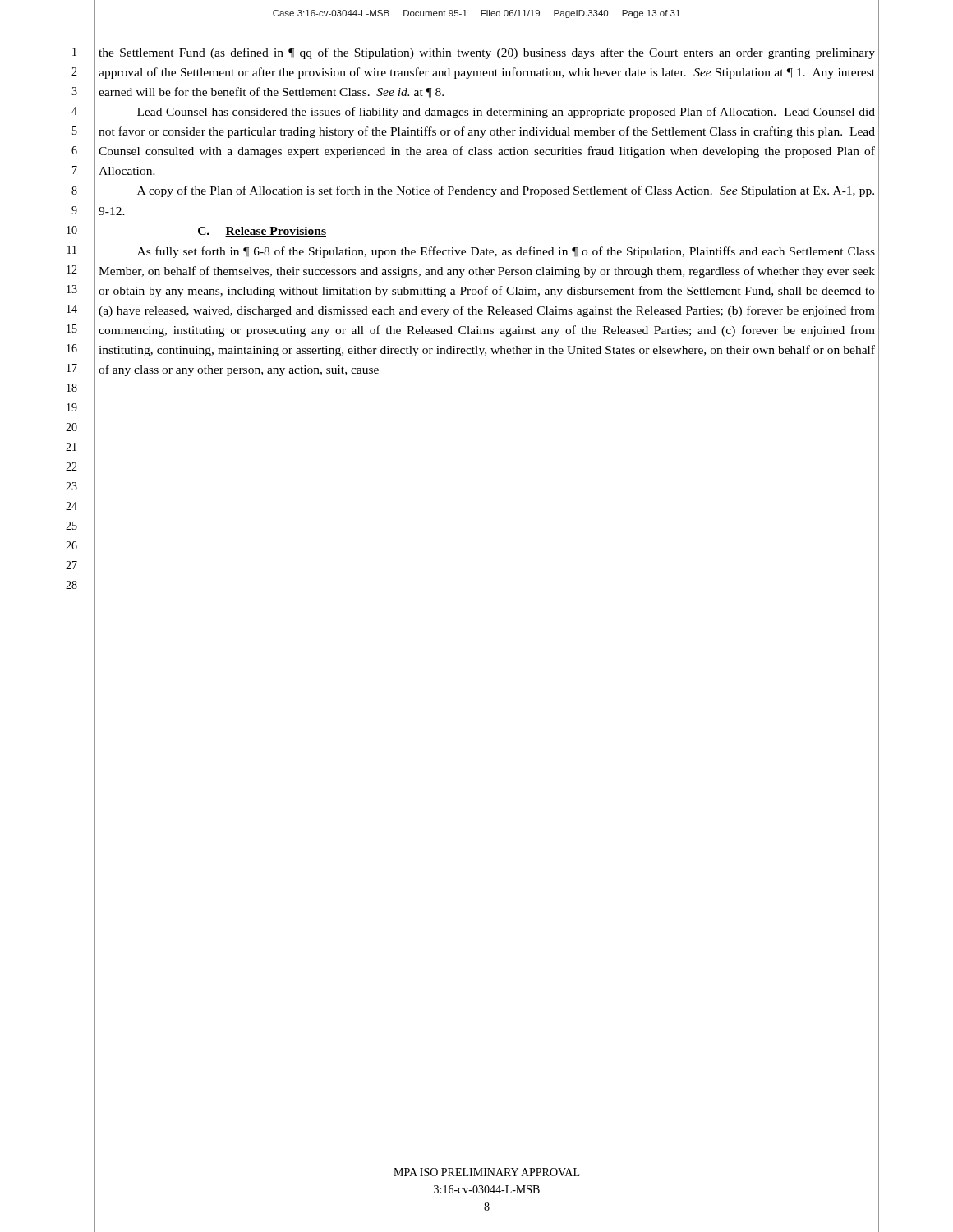Locate the text block with the text "Lead Counsel has considered the issues of liability"
This screenshot has height=1232, width=953.
[487, 141]
